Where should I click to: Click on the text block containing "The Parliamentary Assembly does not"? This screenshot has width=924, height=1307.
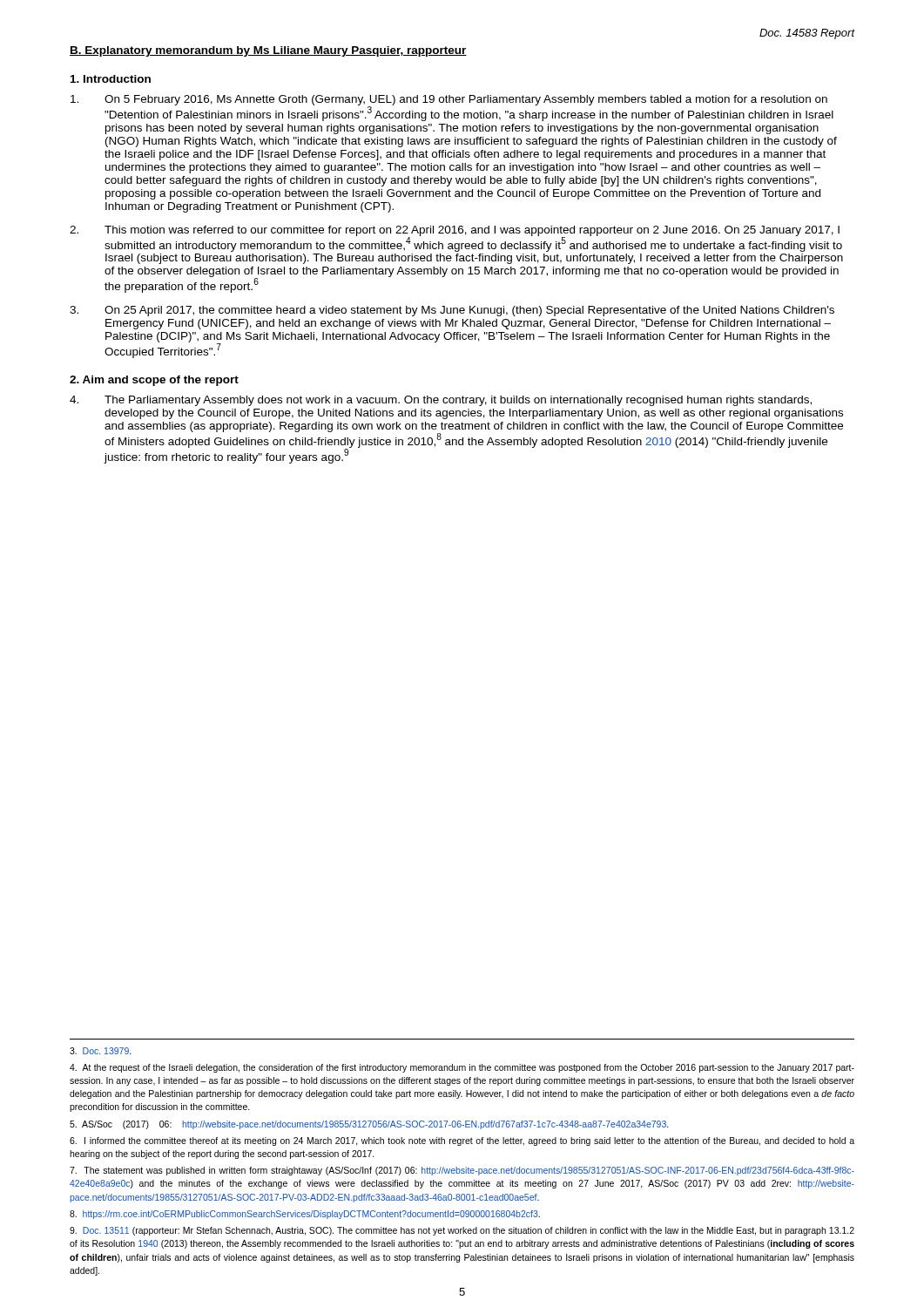coord(460,428)
